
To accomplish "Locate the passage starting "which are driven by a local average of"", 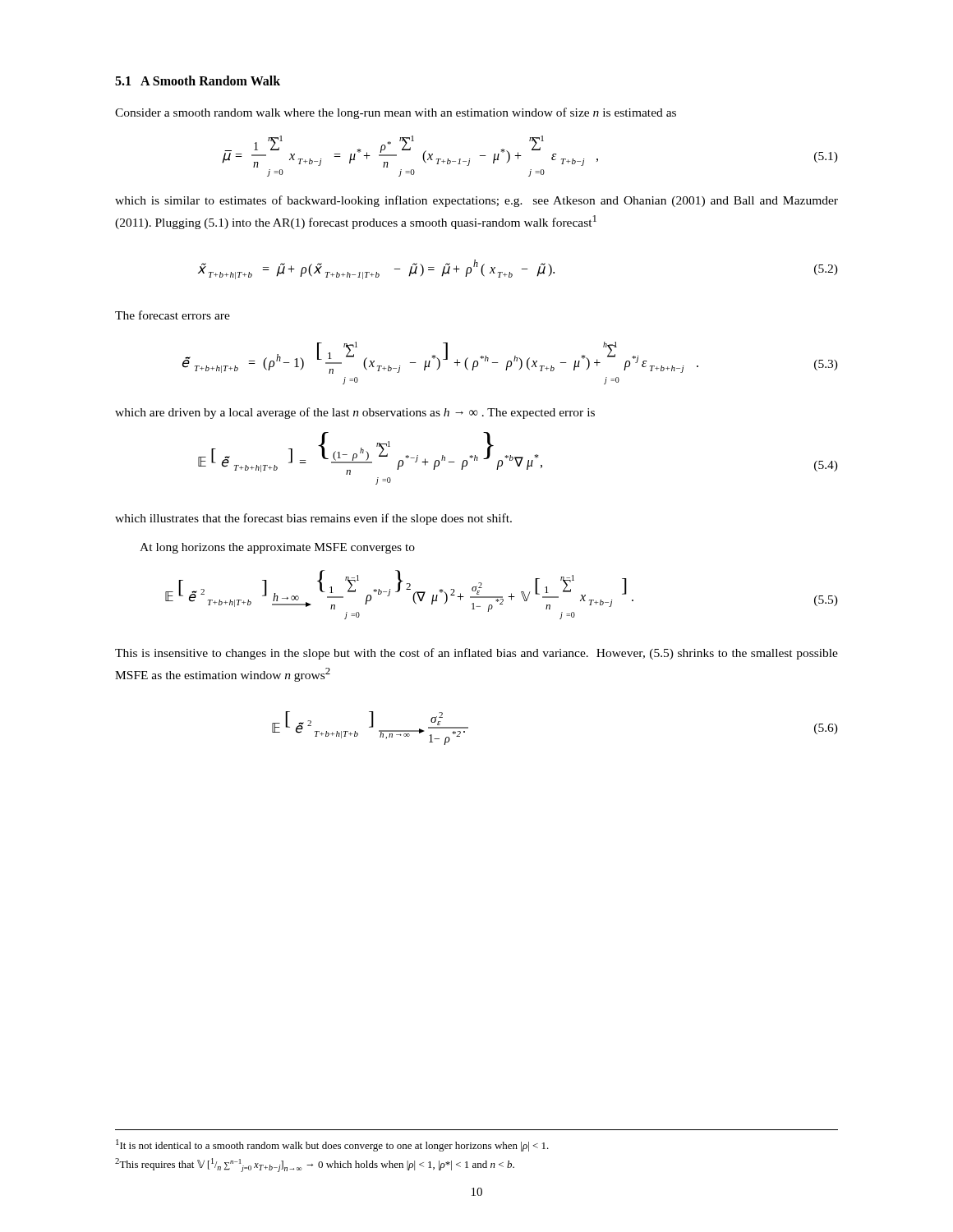I will point(355,412).
